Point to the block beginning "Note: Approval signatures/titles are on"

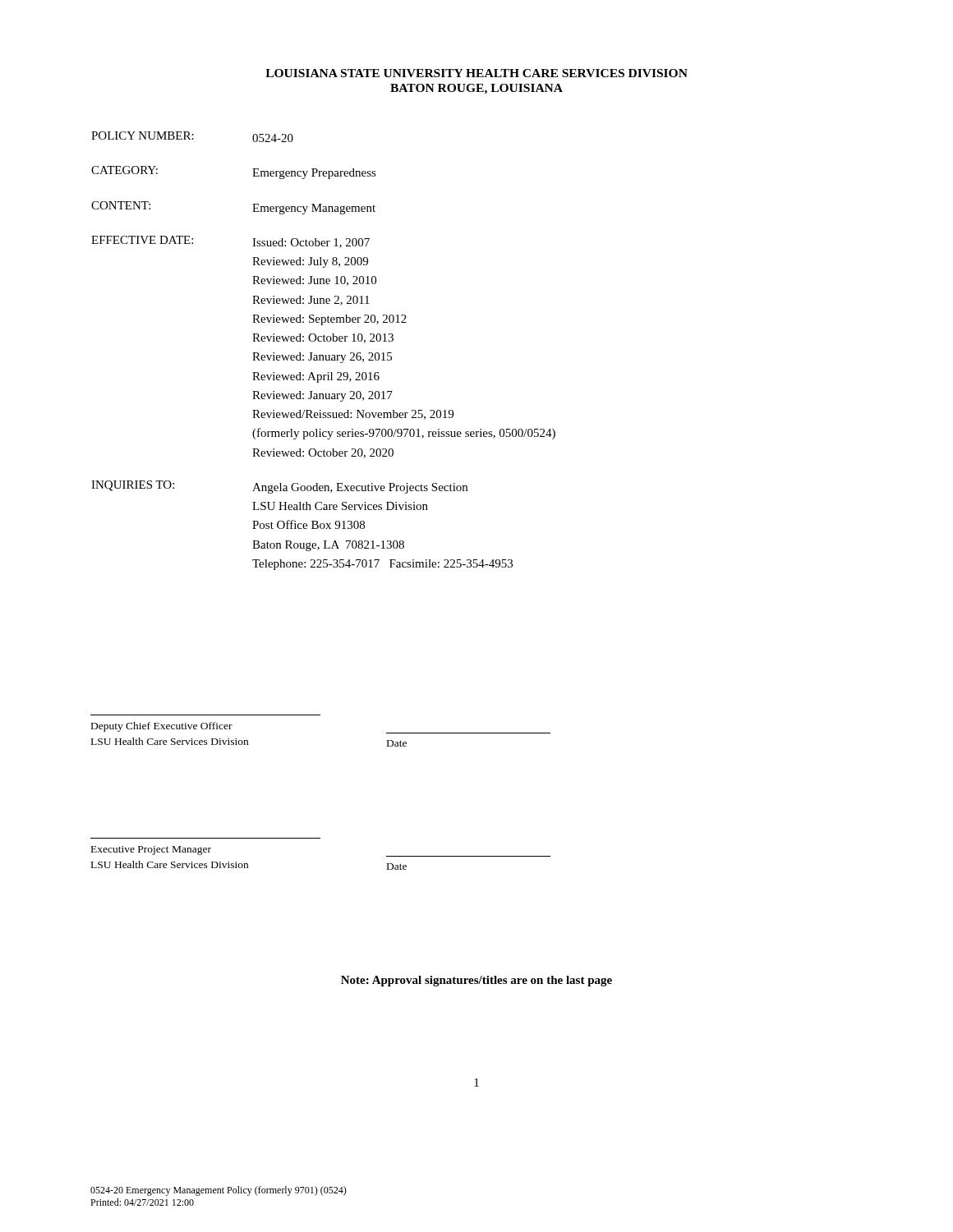coord(476,980)
